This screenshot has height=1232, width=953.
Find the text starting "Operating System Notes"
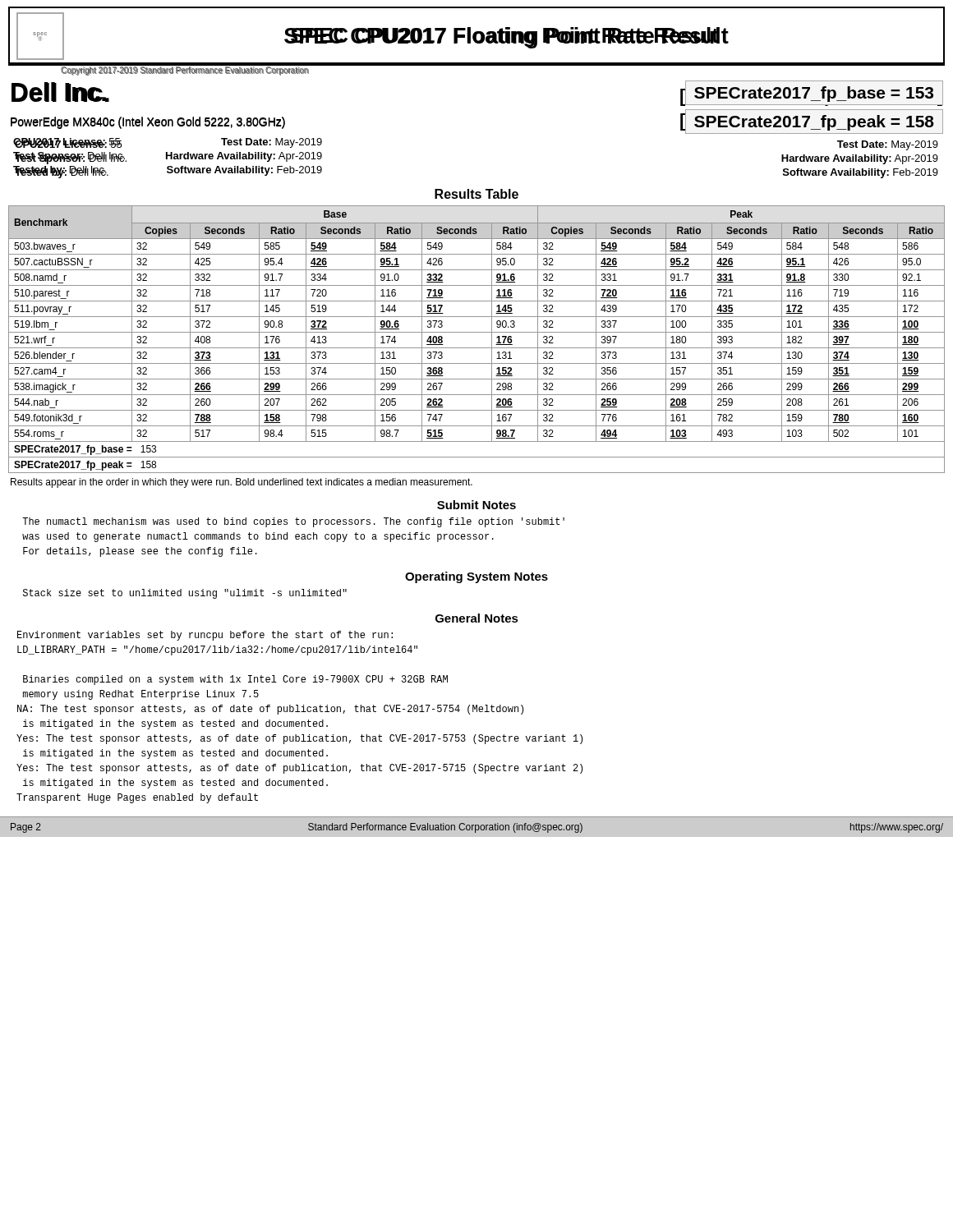click(476, 576)
